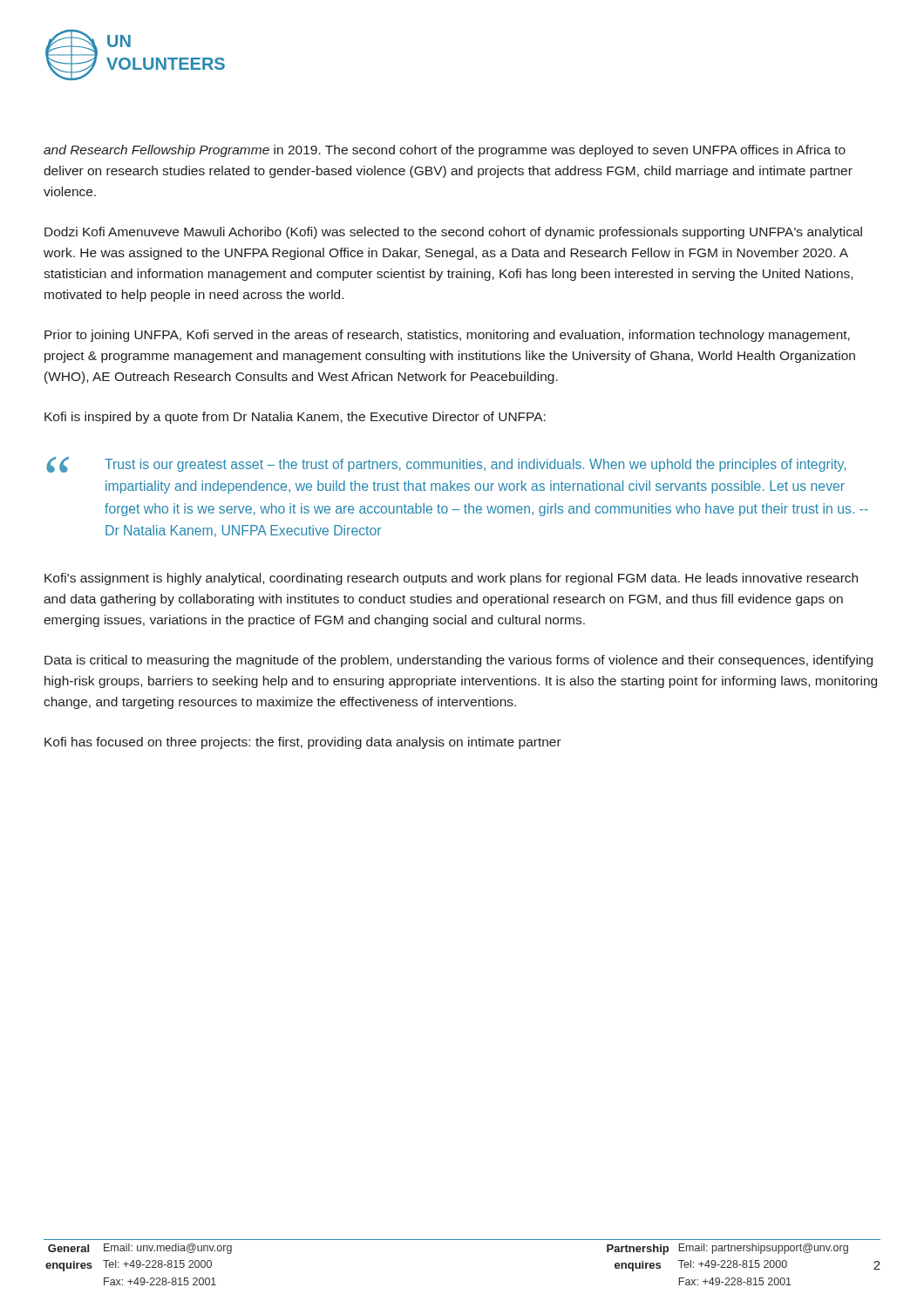Click the passage that begins "and Research Fellowship"

pyautogui.click(x=448, y=170)
